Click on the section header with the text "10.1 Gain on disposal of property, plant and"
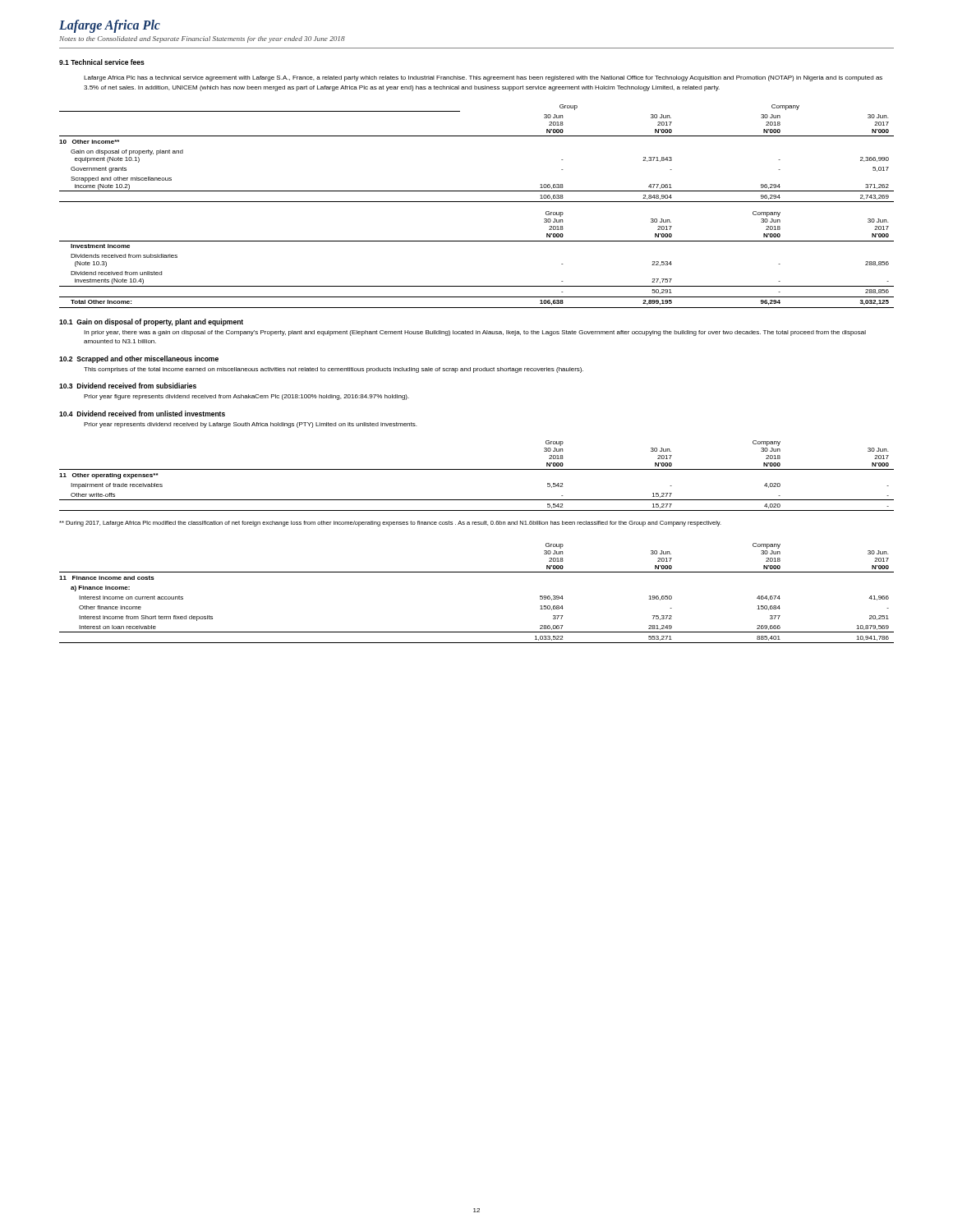 (x=151, y=322)
